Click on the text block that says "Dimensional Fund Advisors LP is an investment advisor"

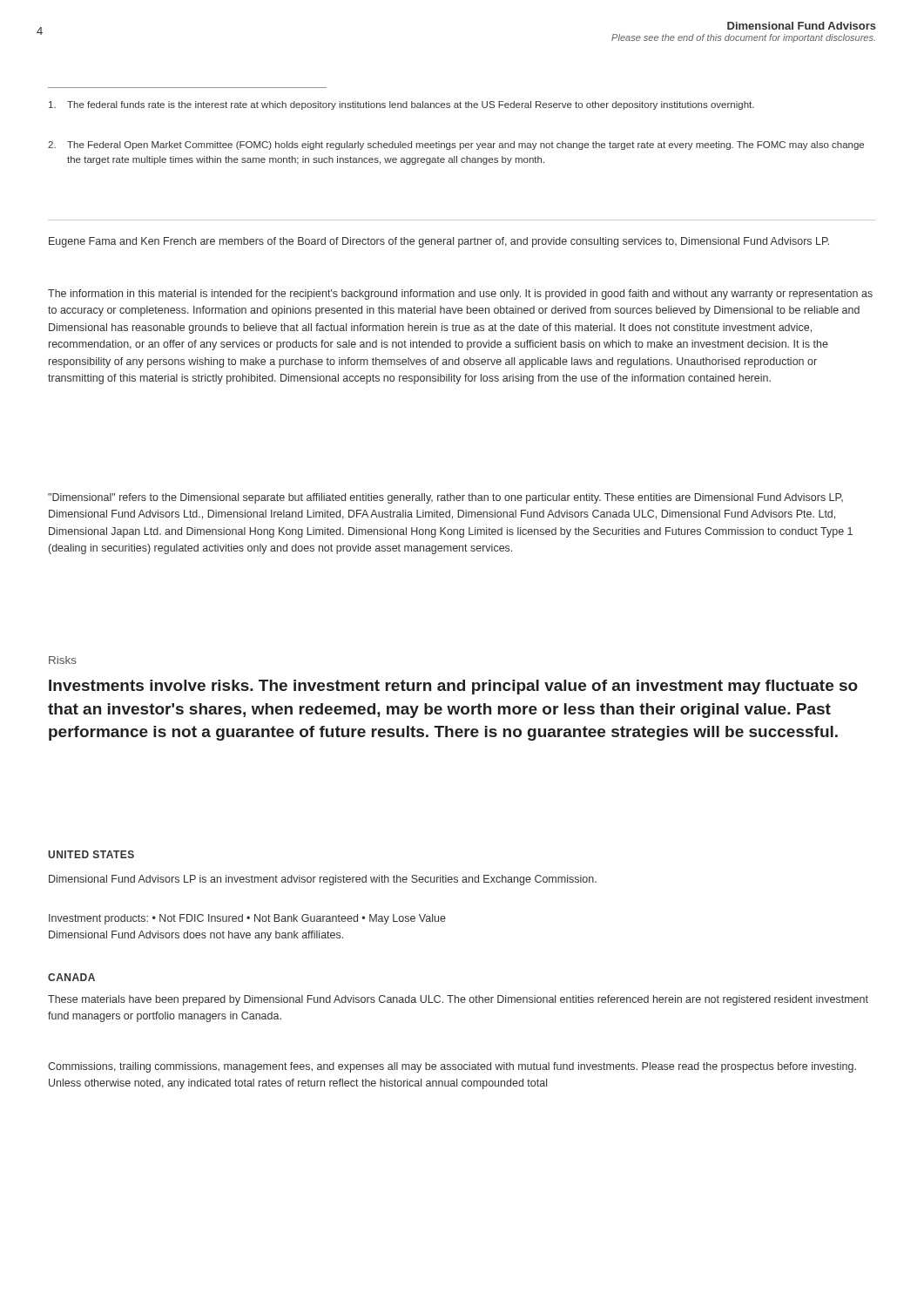click(322, 879)
